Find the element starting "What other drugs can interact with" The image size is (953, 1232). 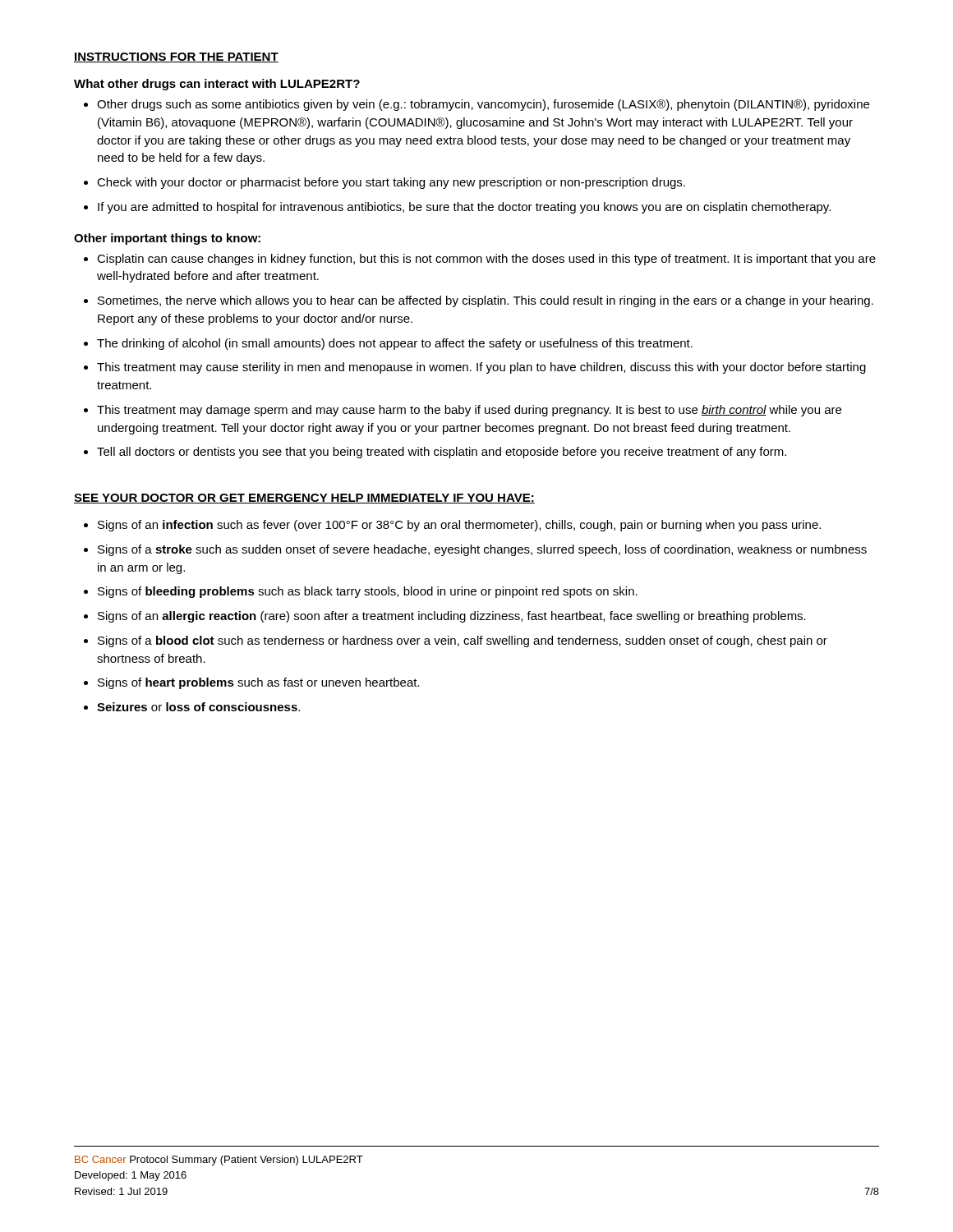[217, 83]
